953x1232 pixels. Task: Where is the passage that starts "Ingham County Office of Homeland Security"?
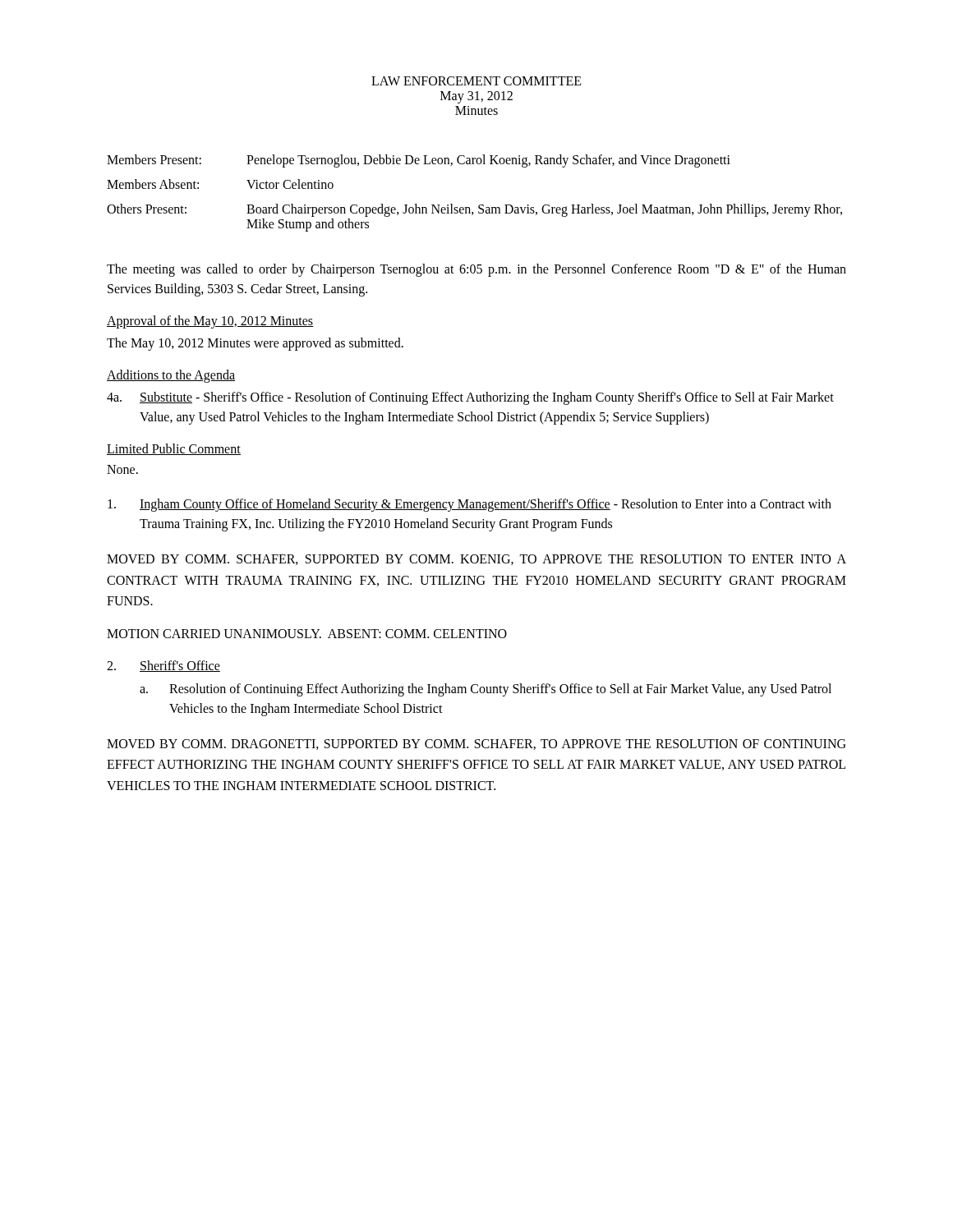pos(476,514)
